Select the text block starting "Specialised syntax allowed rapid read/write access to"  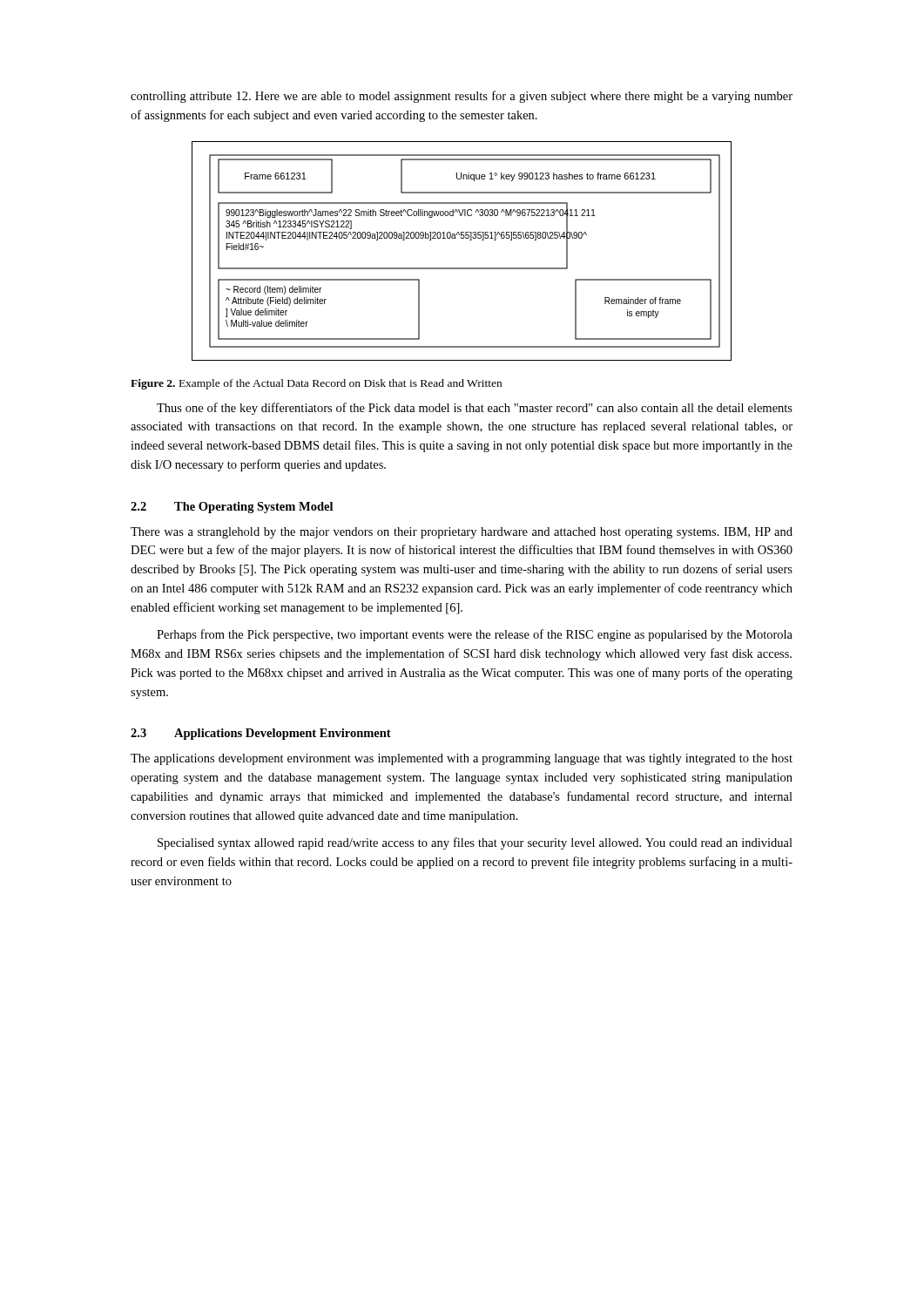point(462,862)
